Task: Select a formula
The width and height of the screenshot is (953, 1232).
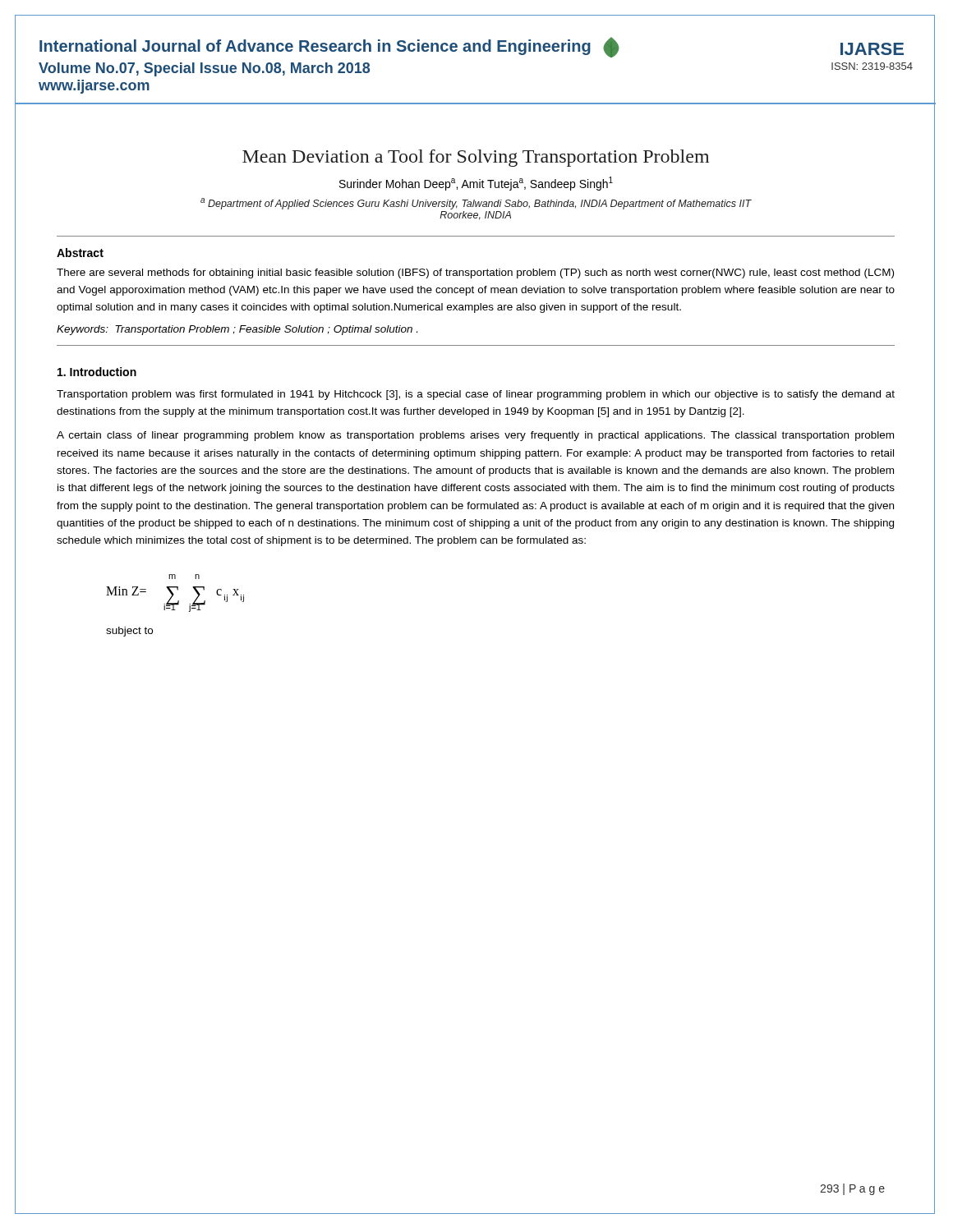Action: coord(196,589)
